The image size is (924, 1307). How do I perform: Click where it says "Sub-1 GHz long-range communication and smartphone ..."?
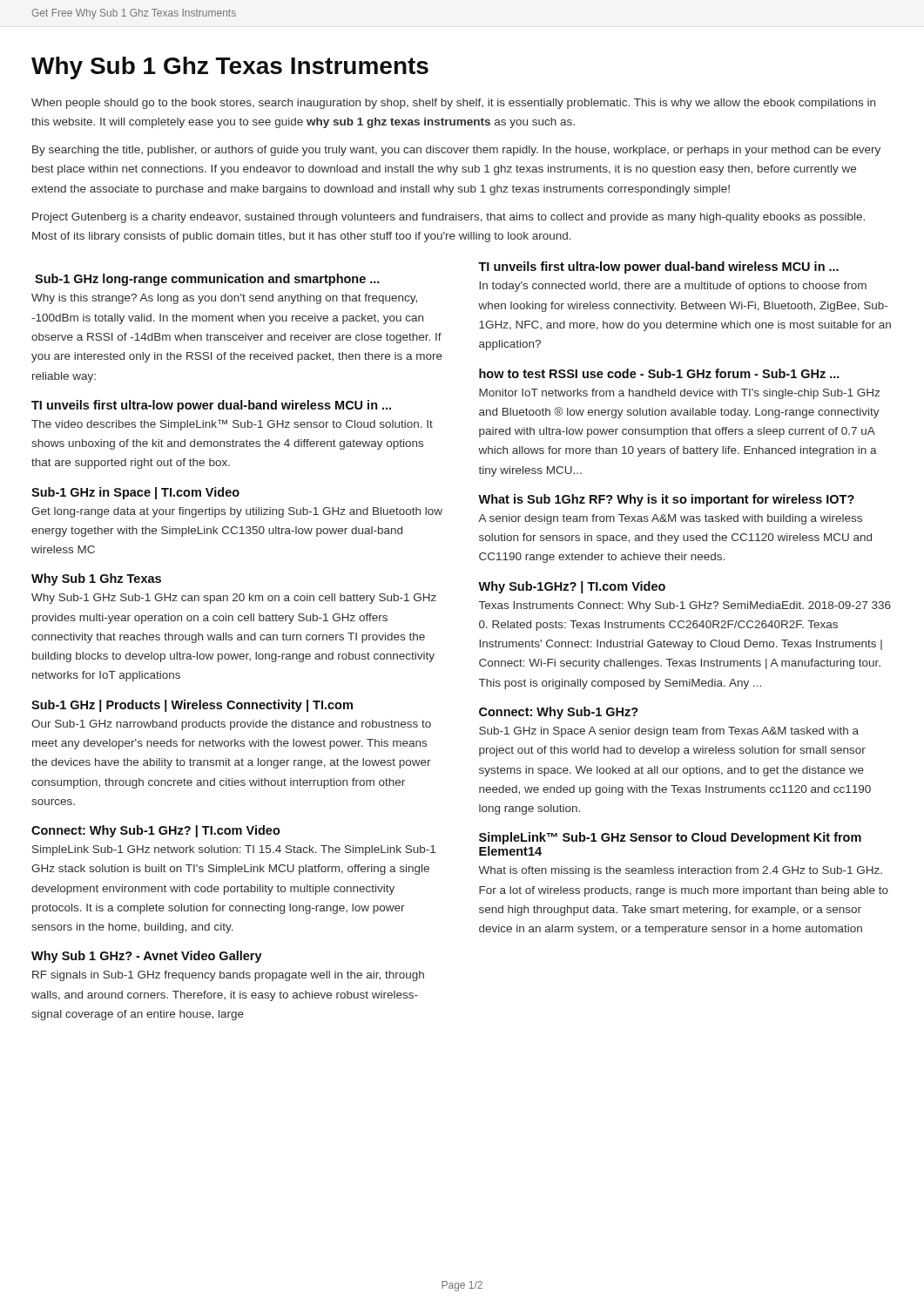[206, 279]
